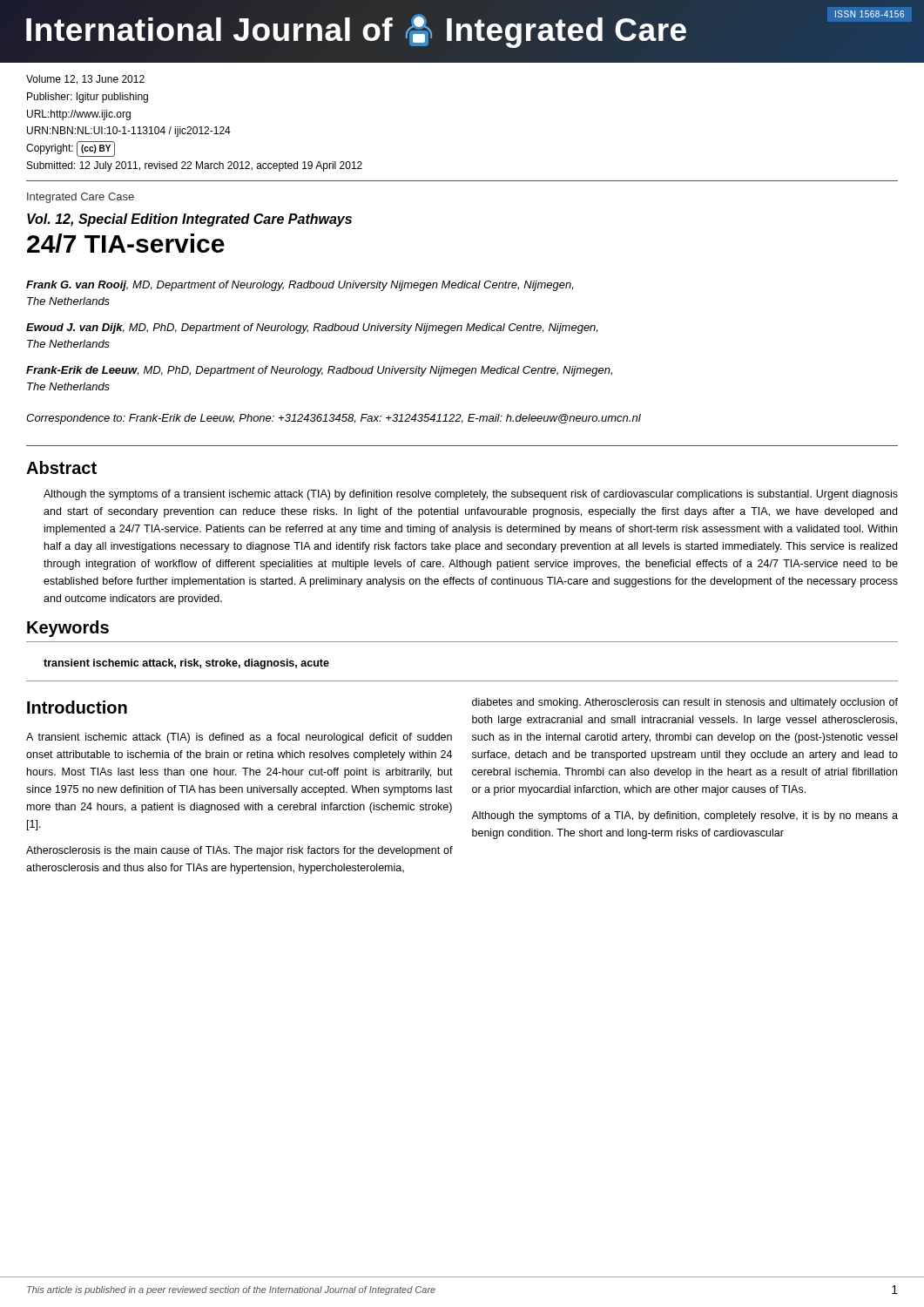The height and width of the screenshot is (1307, 924).
Task: Click on the text block that says "Frank G. van Rooij, MD,"
Action: point(462,336)
